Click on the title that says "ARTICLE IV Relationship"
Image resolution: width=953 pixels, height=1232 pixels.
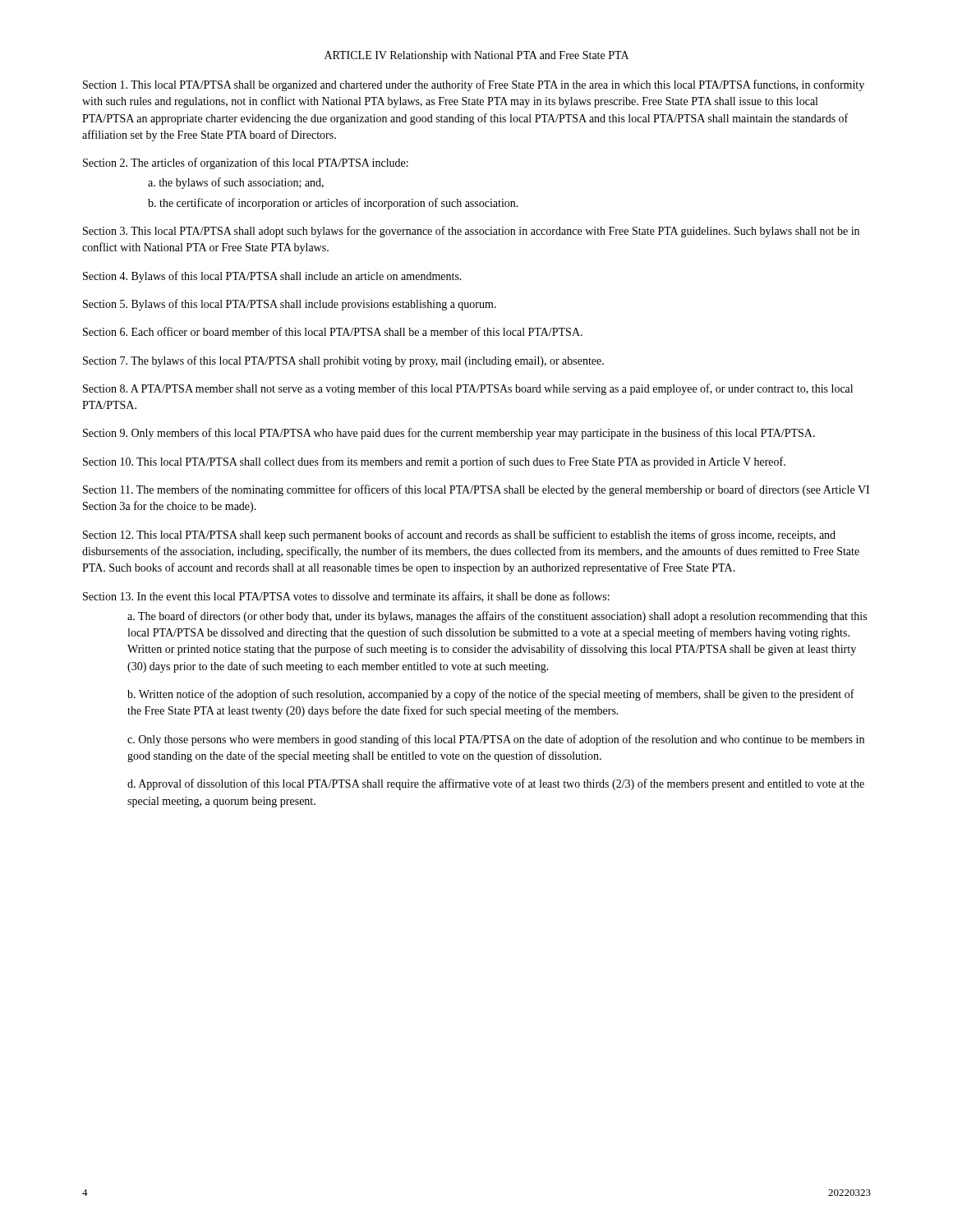pos(476,55)
